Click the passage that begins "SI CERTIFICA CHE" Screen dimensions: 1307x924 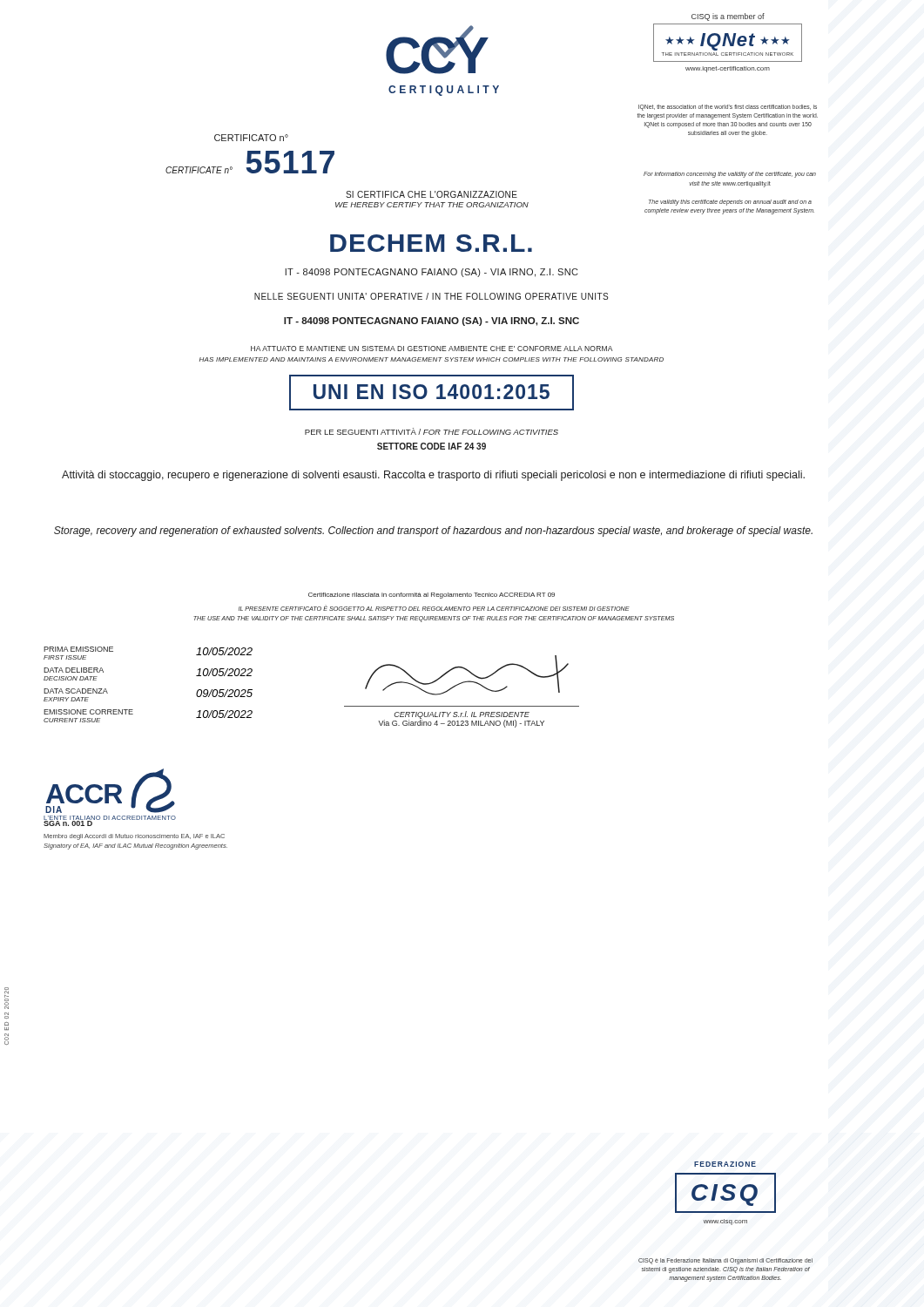[x=432, y=200]
